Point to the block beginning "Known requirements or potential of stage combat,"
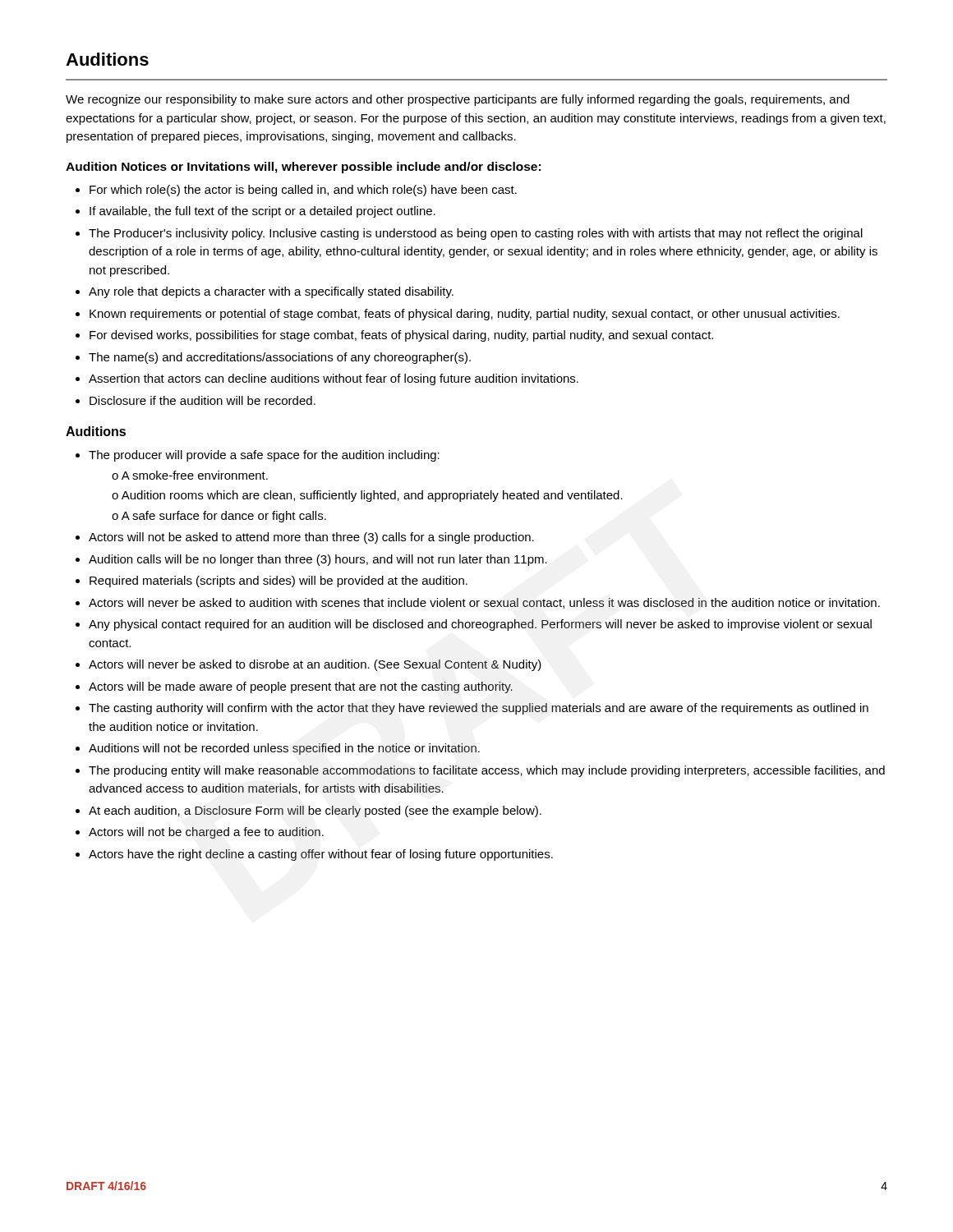Image resolution: width=953 pixels, height=1232 pixels. click(488, 314)
